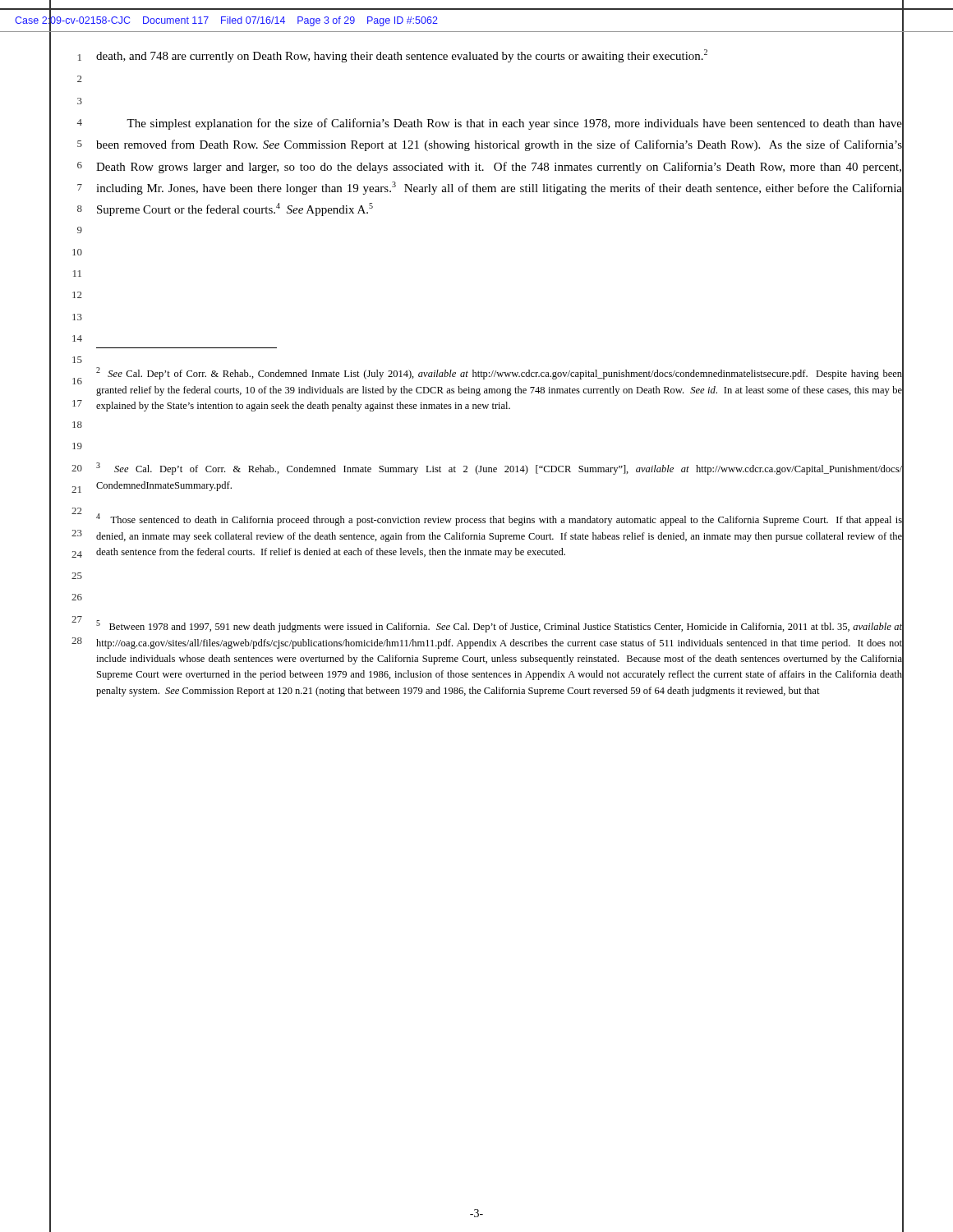This screenshot has height=1232, width=953.
Task: Point to the passage starting "4 Those sentenced to death in California proceed"
Action: coord(499,535)
